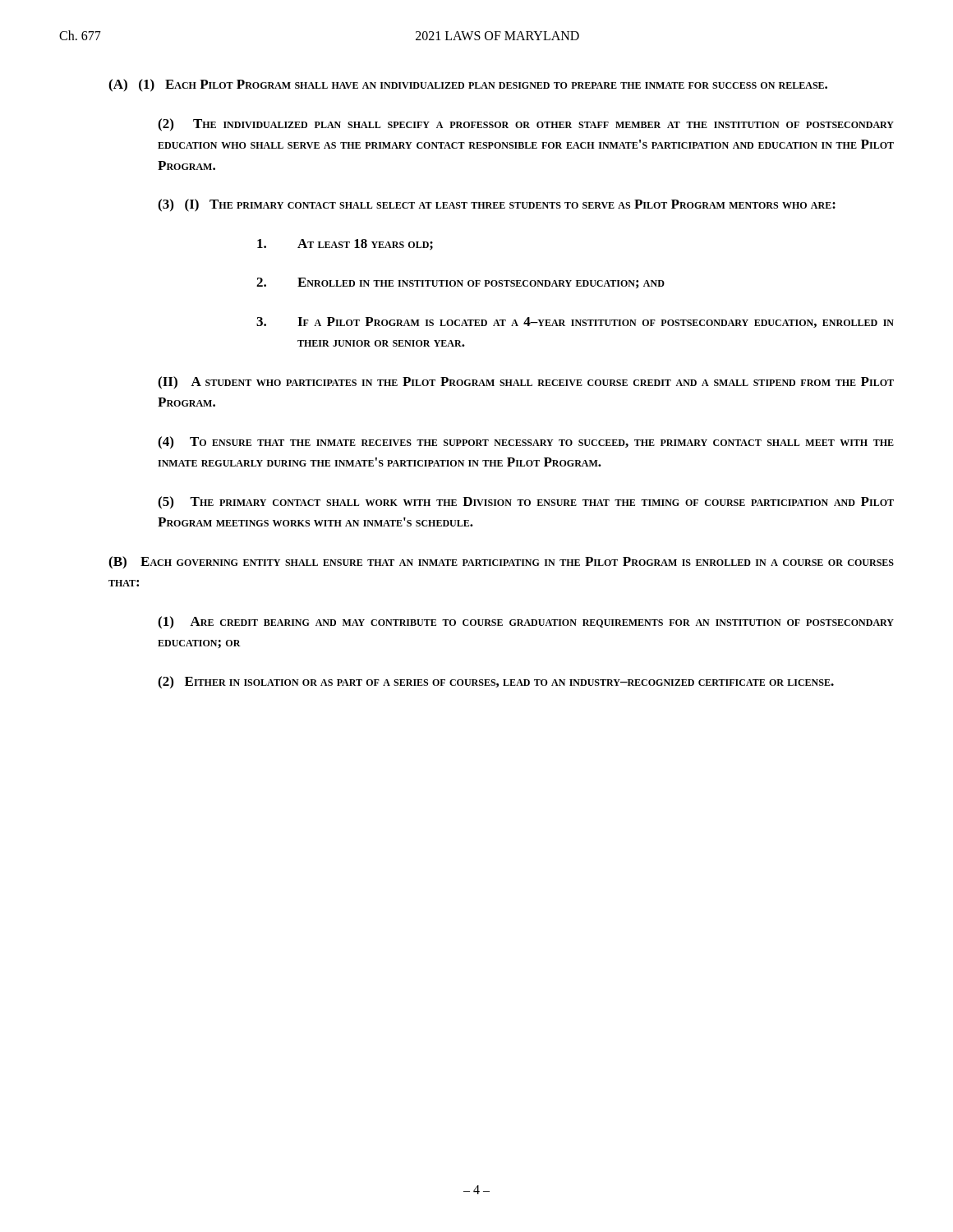This screenshot has width=953, height=1232.
Task: Select the region starting "(2) The individualized plan"
Action: pos(526,144)
